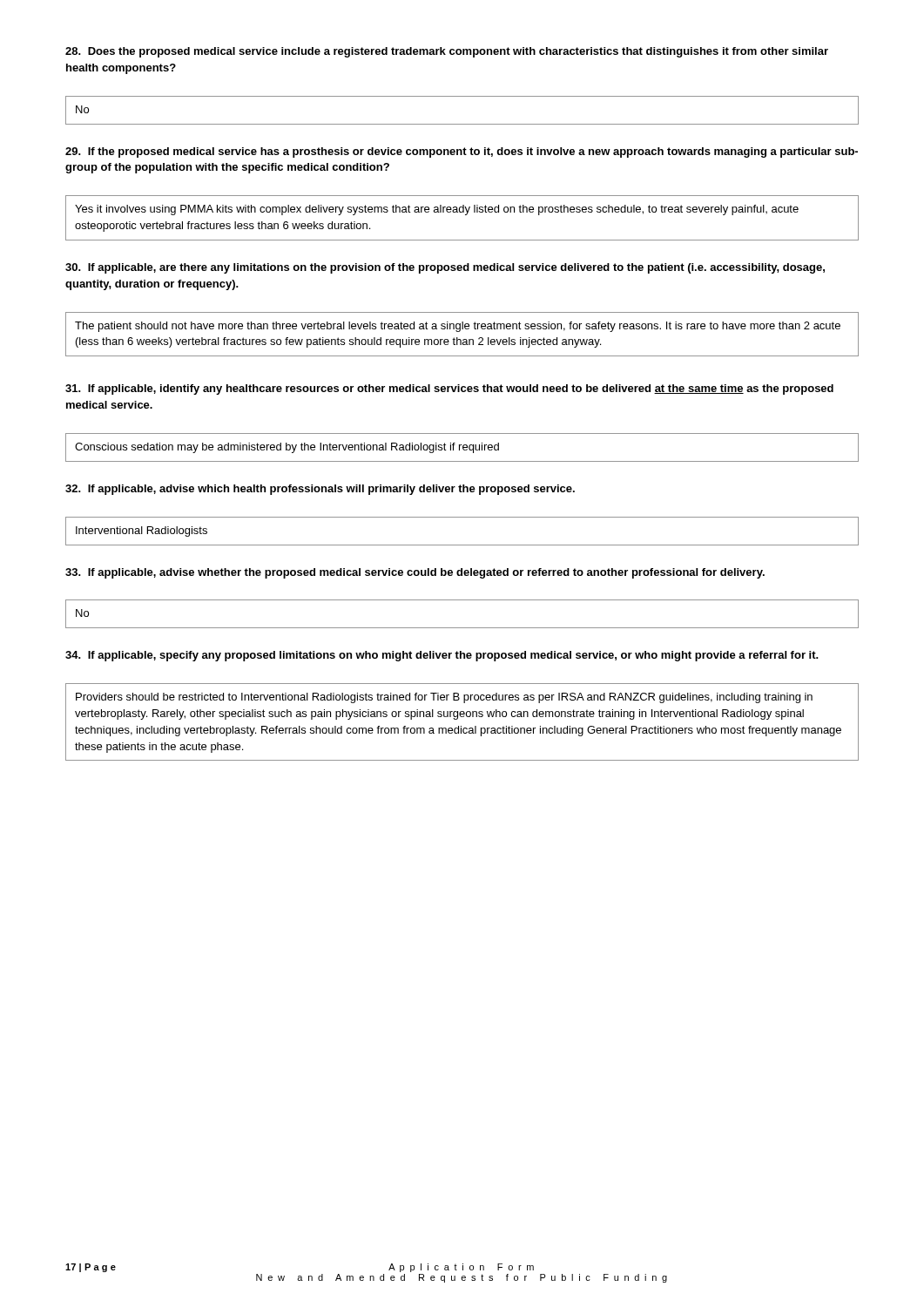Viewport: 924px width, 1307px height.
Task: Where is the passage that starts "29. If the proposed"?
Action: pyautogui.click(x=462, y=160)
